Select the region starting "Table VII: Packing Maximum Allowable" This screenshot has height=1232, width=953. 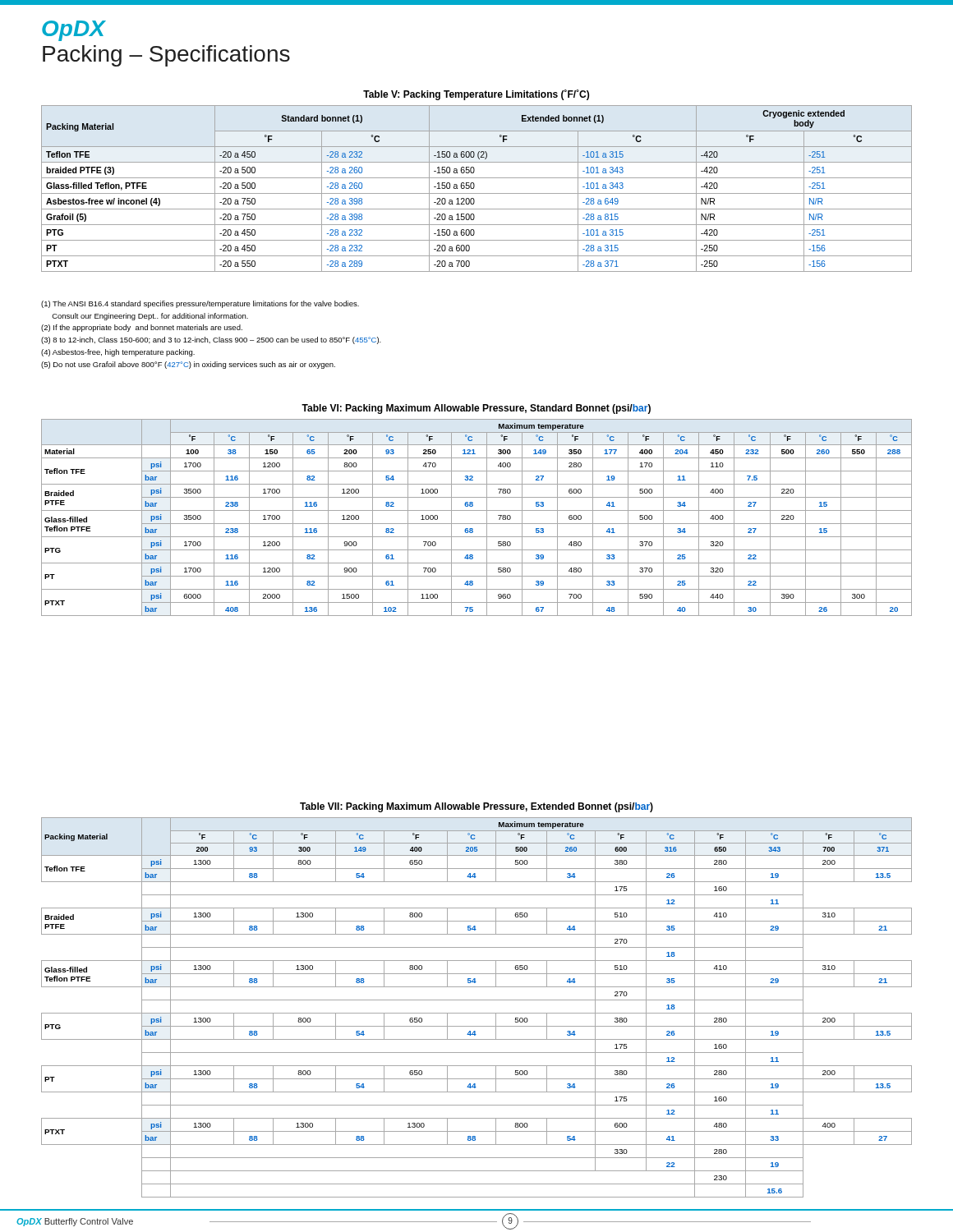[x=476, y=807]
